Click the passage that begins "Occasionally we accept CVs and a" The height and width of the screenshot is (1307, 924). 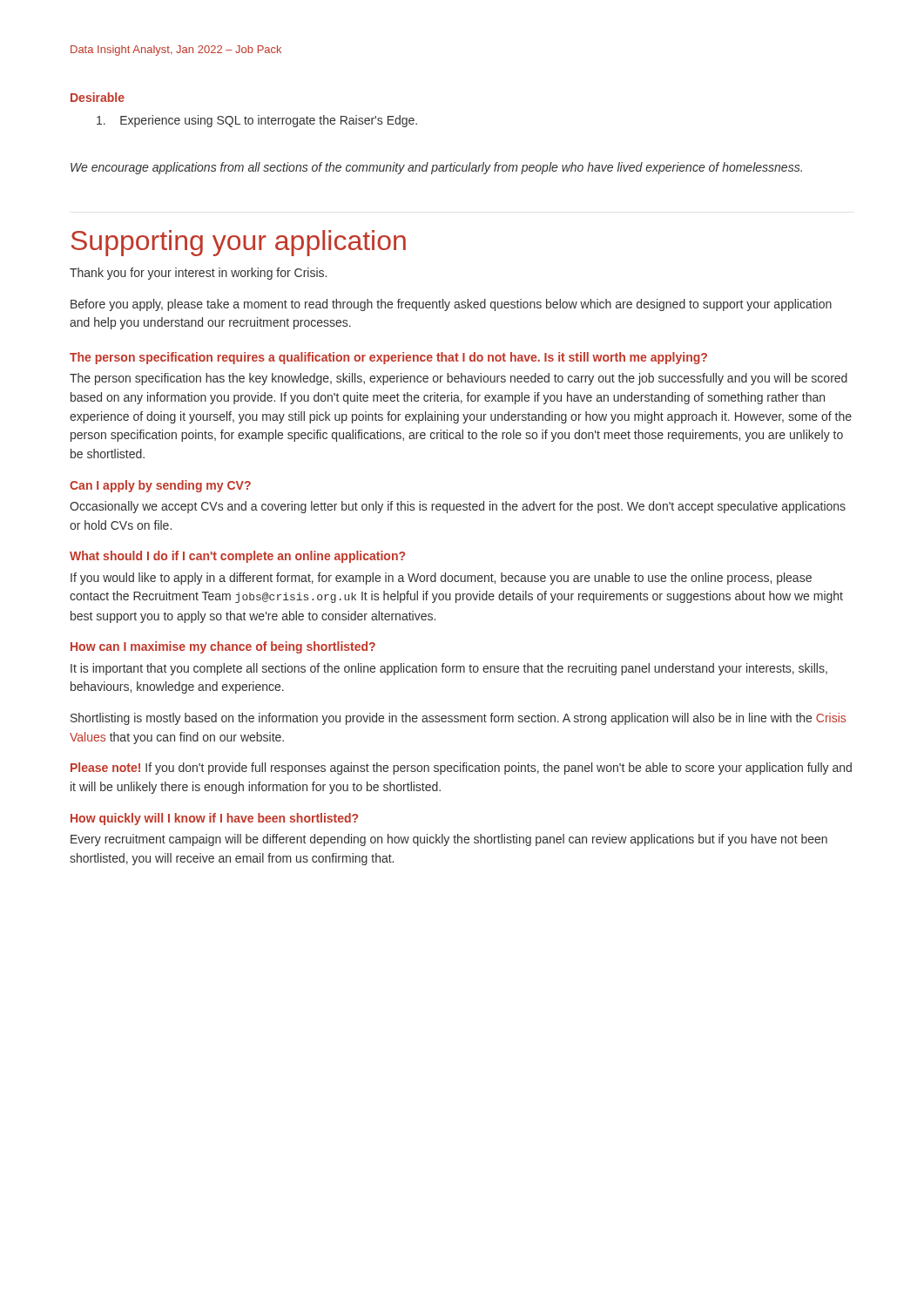pyautogui.click(x=458, y=516)
